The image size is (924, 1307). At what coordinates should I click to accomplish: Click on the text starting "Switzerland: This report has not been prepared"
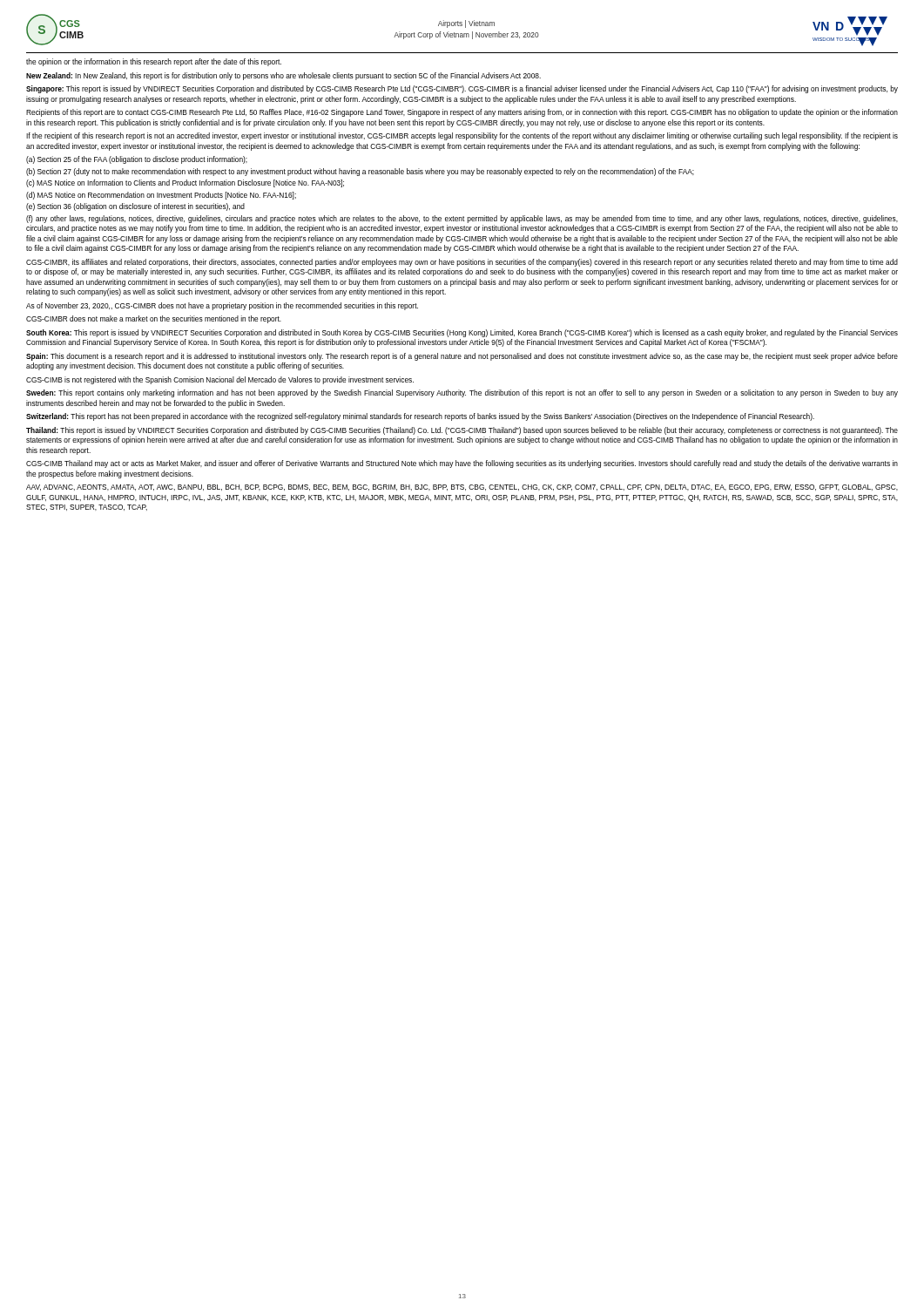click(x=420, y=416)
